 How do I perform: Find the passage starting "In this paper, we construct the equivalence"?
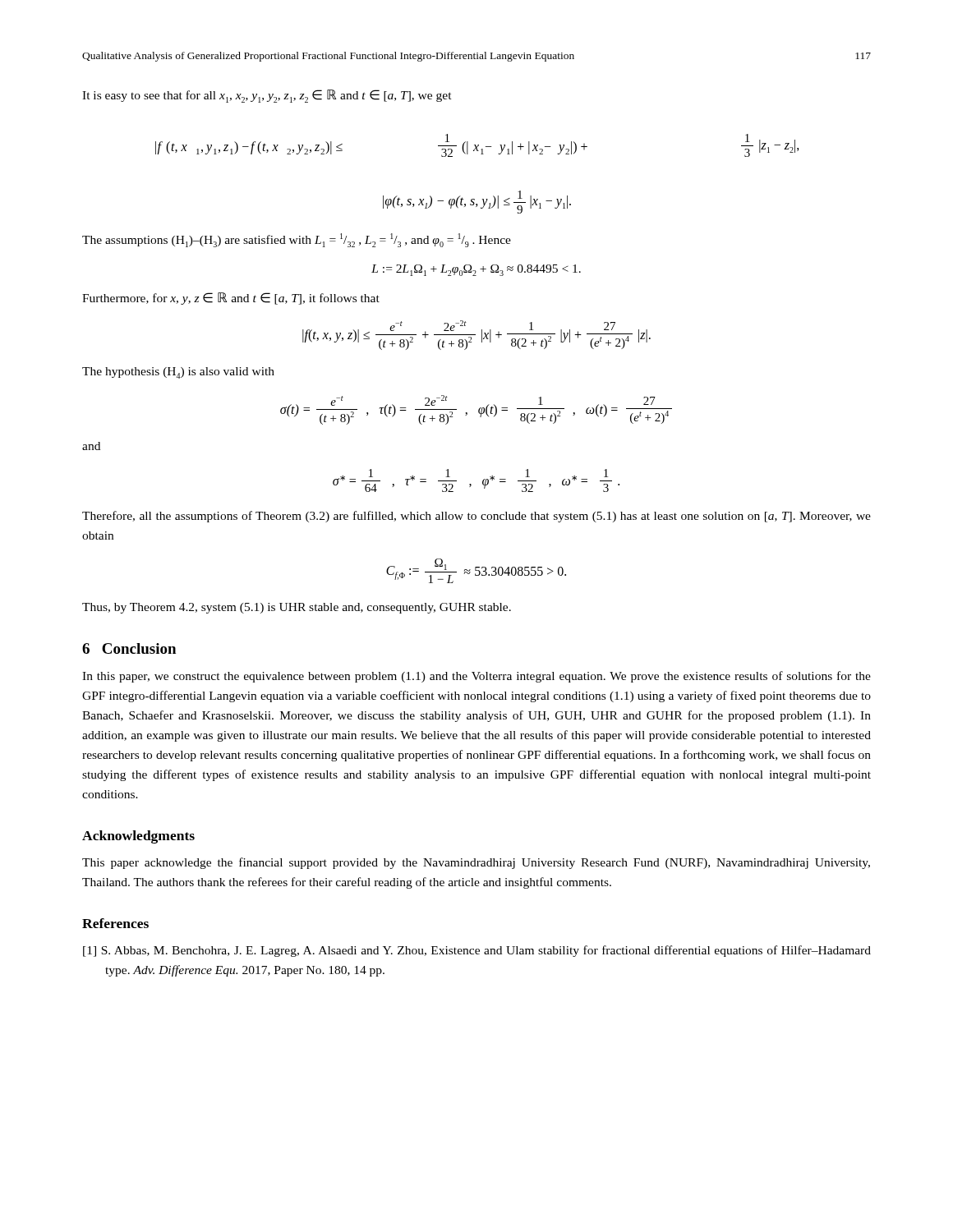(x=476, y=735)
